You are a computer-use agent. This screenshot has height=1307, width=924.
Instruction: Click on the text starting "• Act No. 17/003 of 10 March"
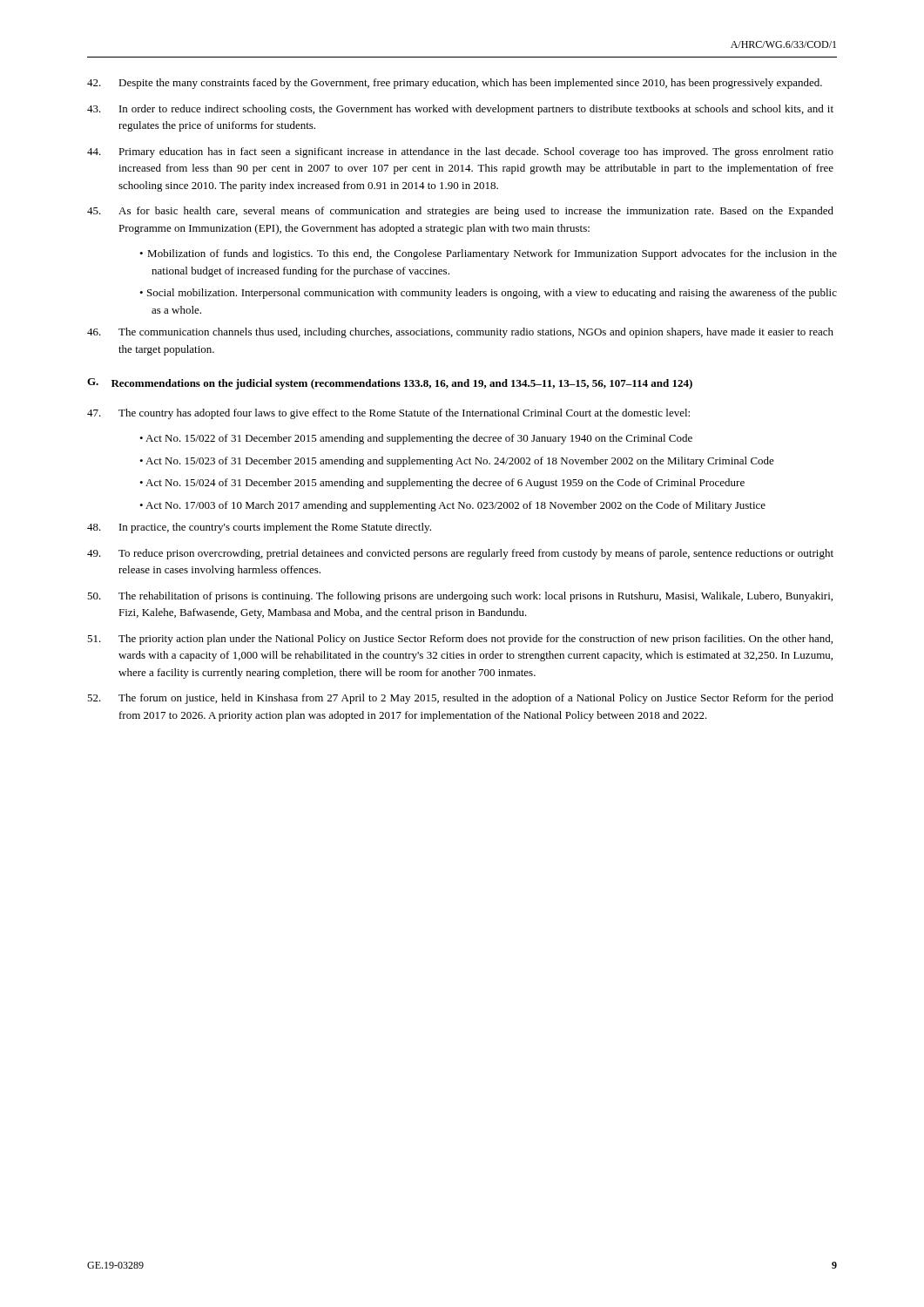click(452, 505)
